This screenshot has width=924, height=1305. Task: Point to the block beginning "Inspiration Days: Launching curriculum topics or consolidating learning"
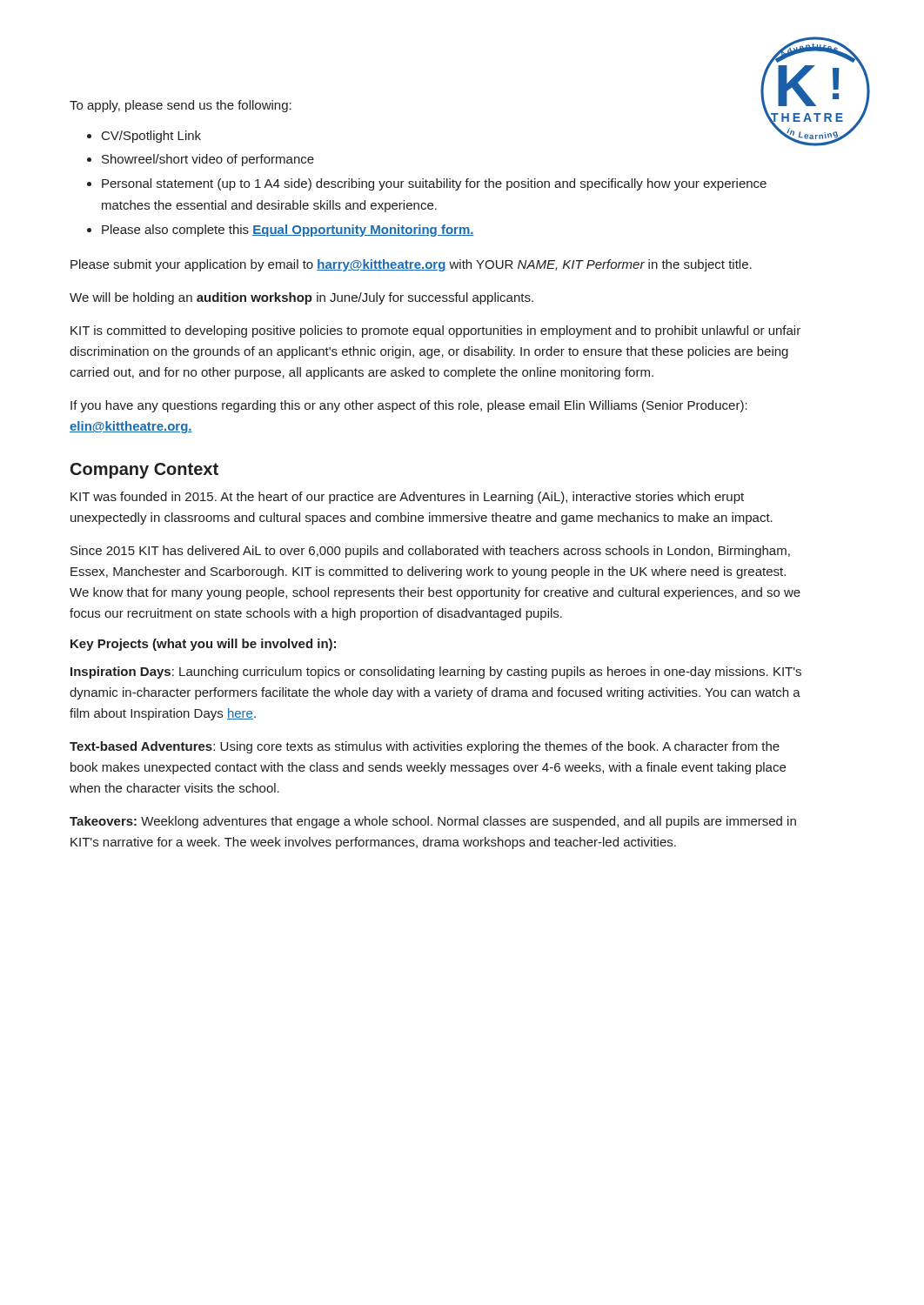(436, 692)
